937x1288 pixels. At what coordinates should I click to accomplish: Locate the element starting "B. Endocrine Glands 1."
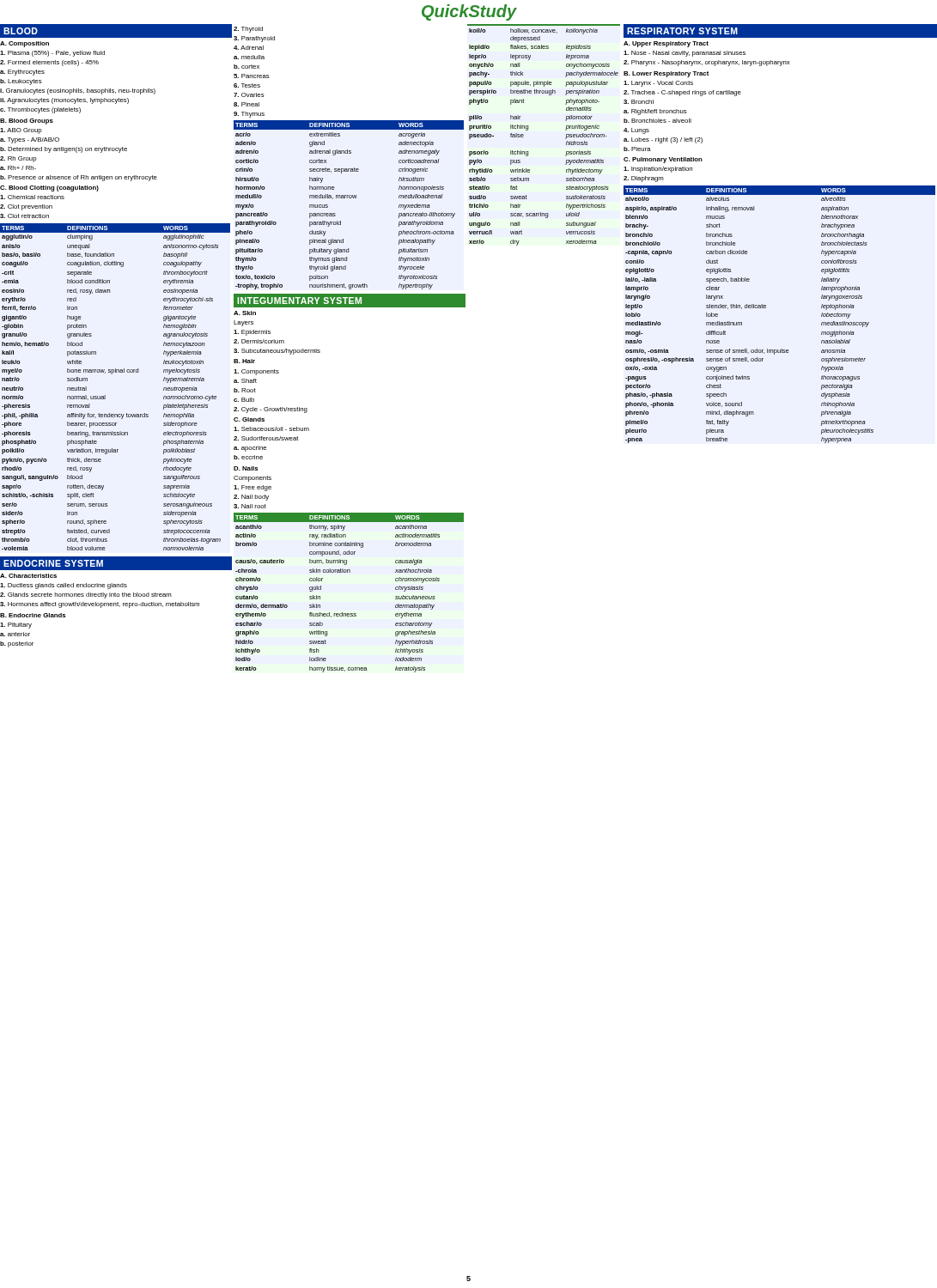point(33,615)
